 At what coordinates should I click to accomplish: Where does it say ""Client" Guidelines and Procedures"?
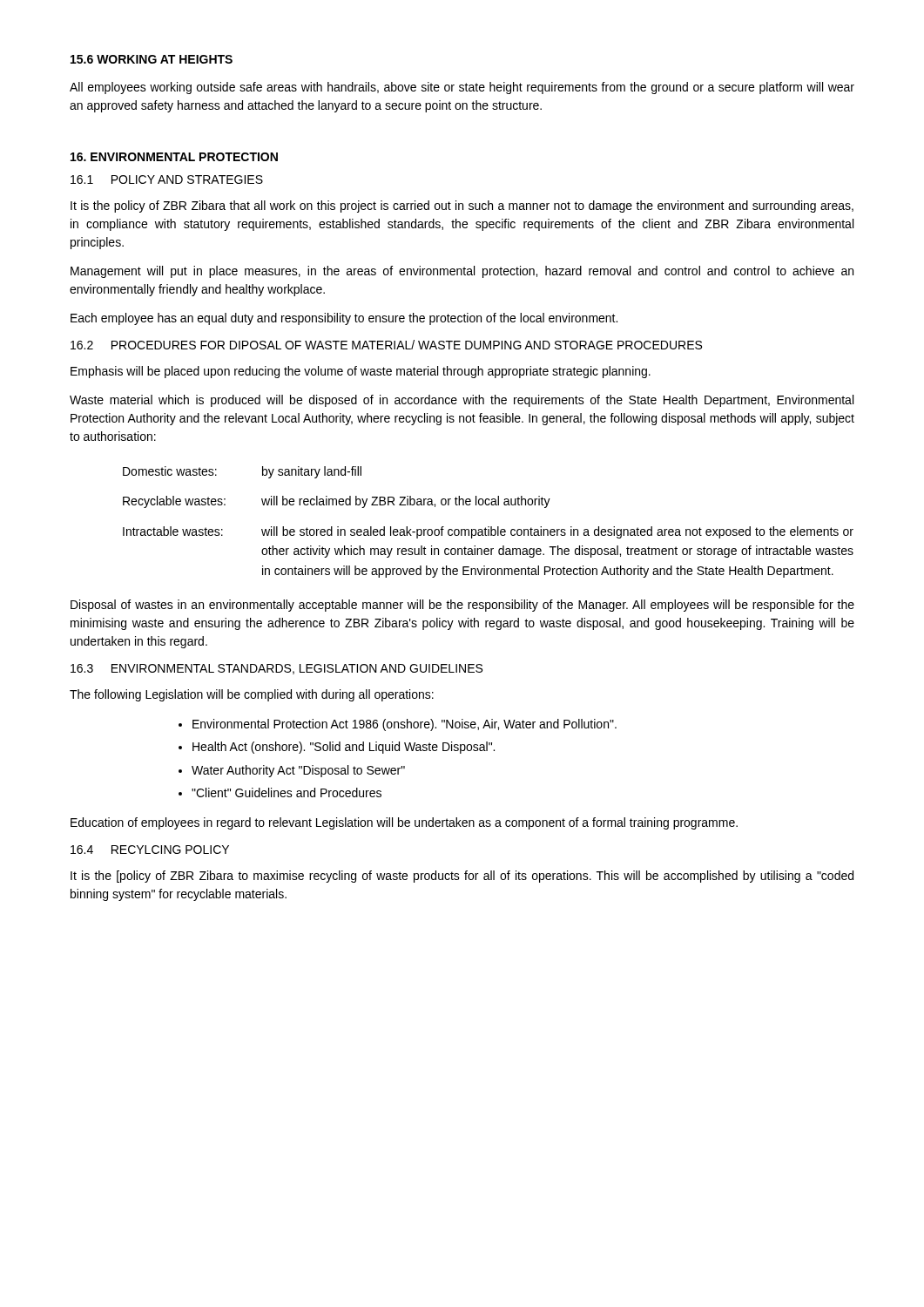click(x=287, y=793)
